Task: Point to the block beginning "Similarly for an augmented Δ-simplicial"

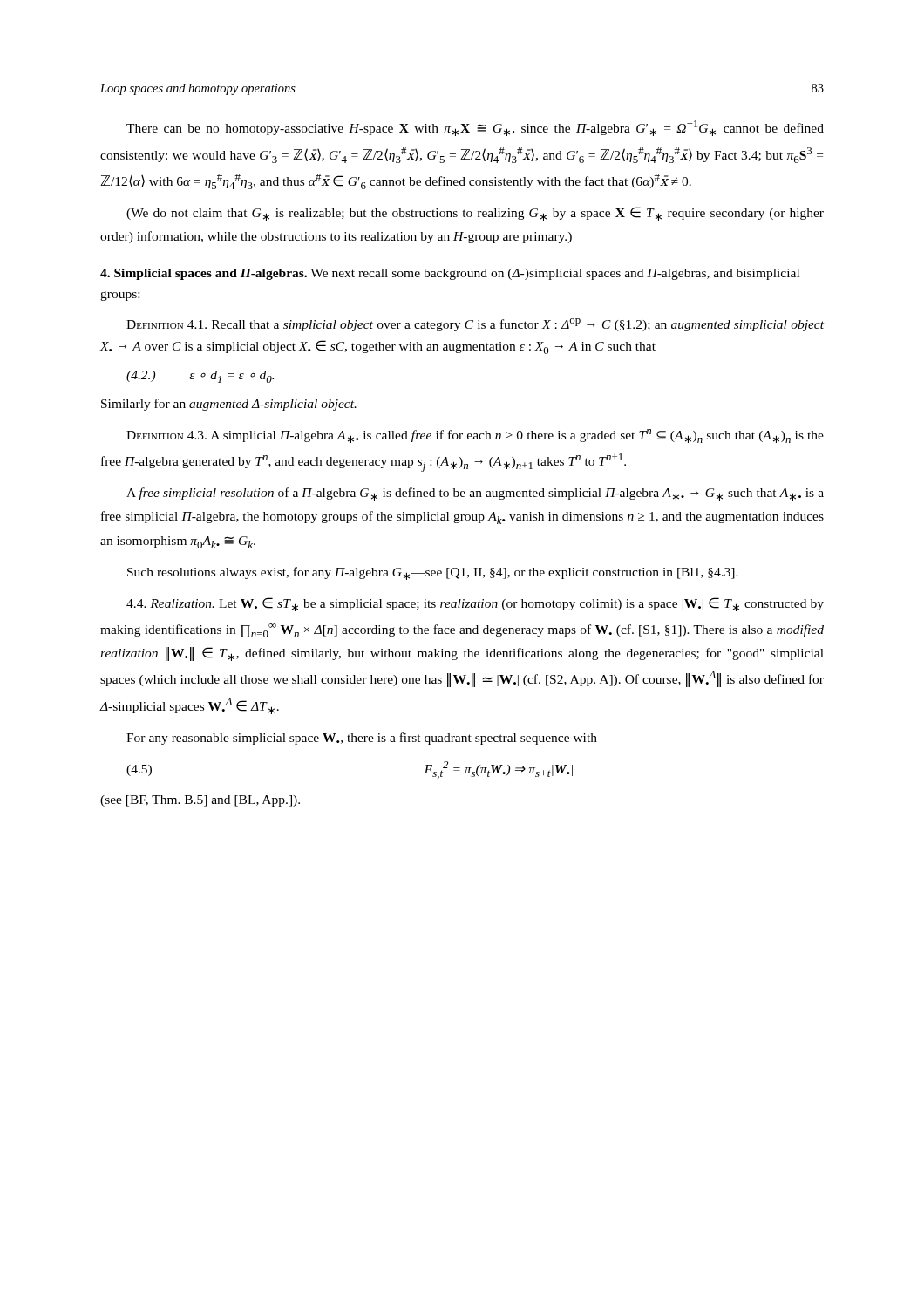Action: 229,405
